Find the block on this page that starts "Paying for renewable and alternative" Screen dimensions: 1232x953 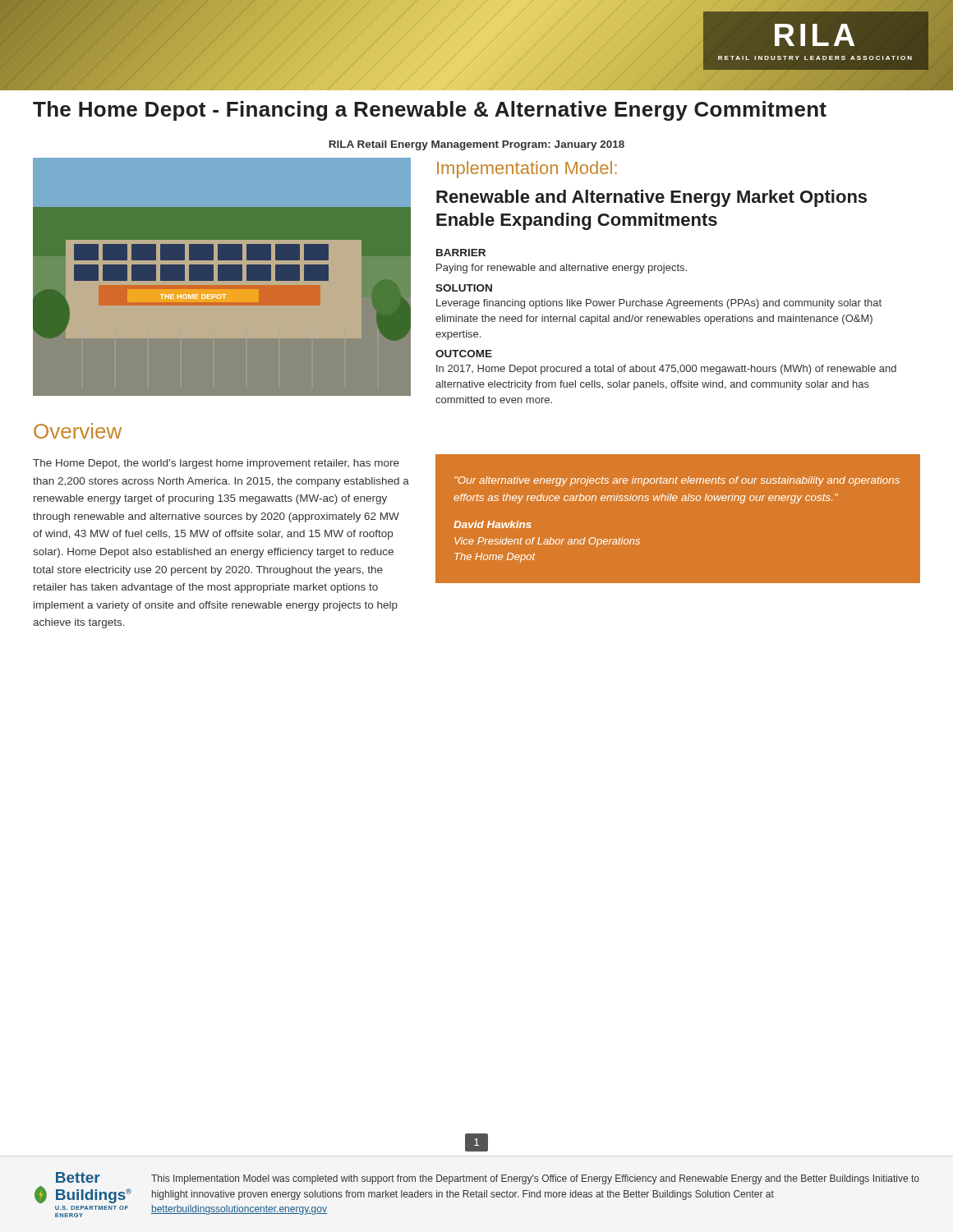click(562, 267)
